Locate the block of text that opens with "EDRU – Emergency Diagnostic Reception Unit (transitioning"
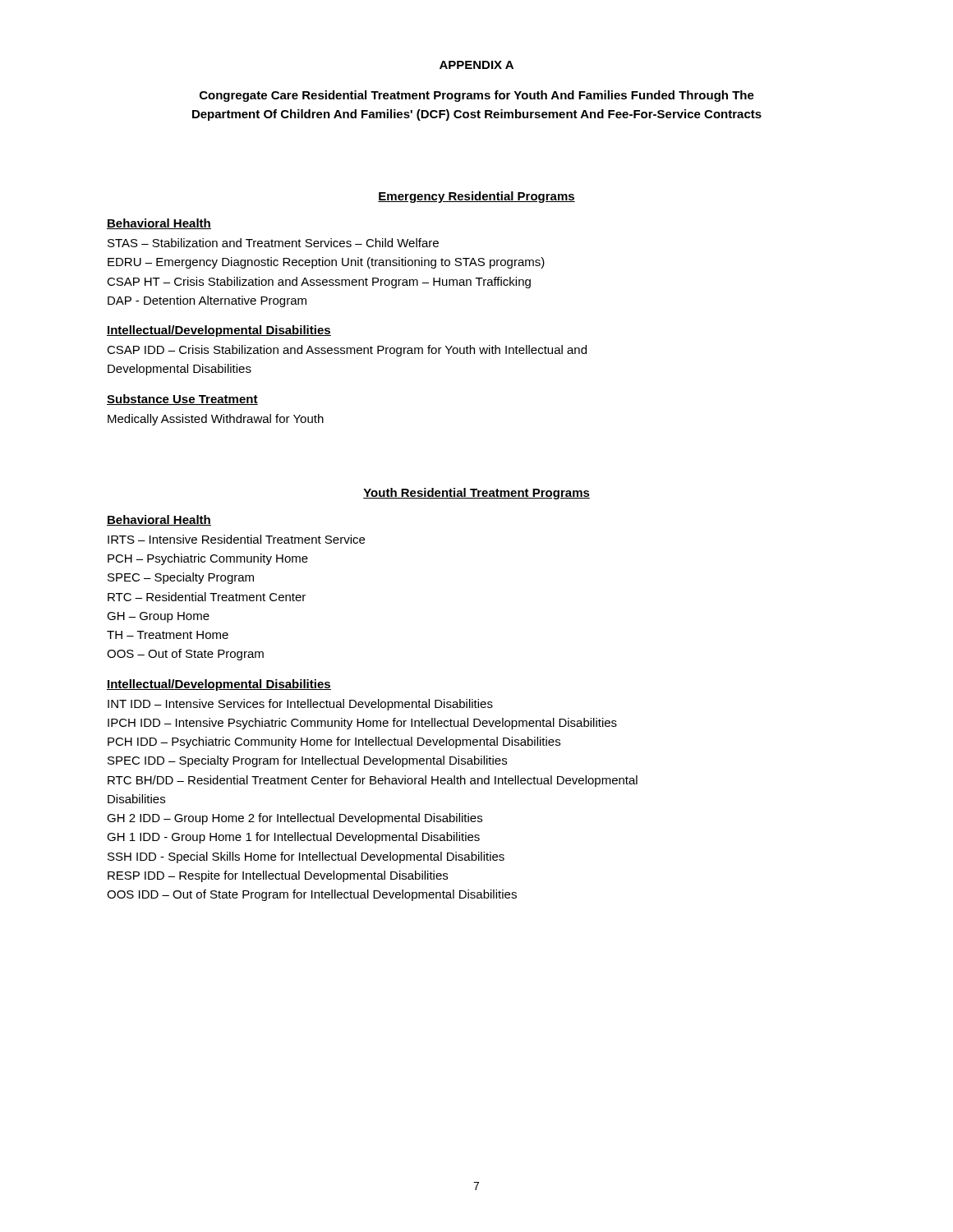This screenshot has width=953, height=1232. [x=326, y=262]
